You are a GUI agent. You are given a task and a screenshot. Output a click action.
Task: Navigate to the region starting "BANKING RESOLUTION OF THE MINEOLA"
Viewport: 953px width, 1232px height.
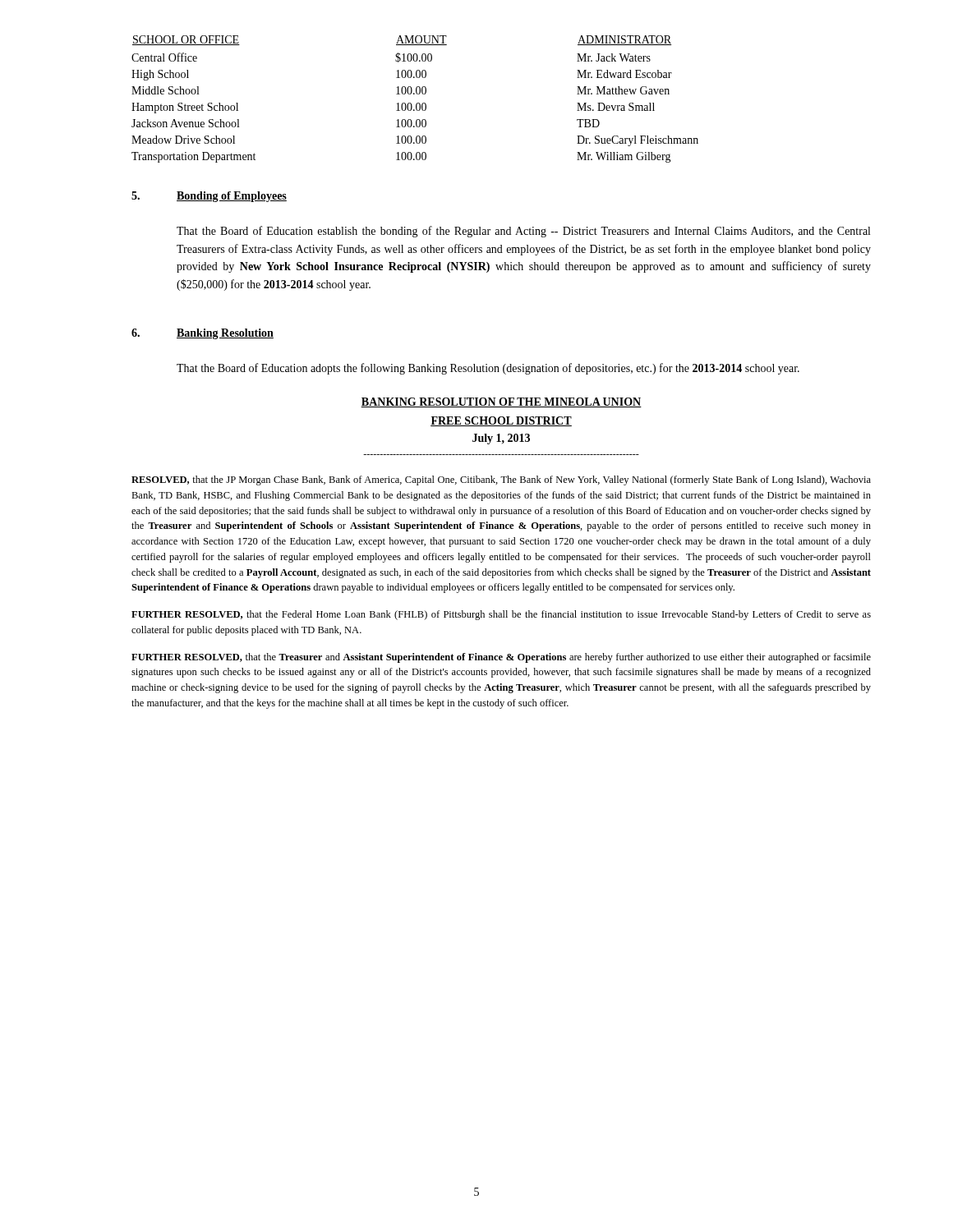point(501,427)
